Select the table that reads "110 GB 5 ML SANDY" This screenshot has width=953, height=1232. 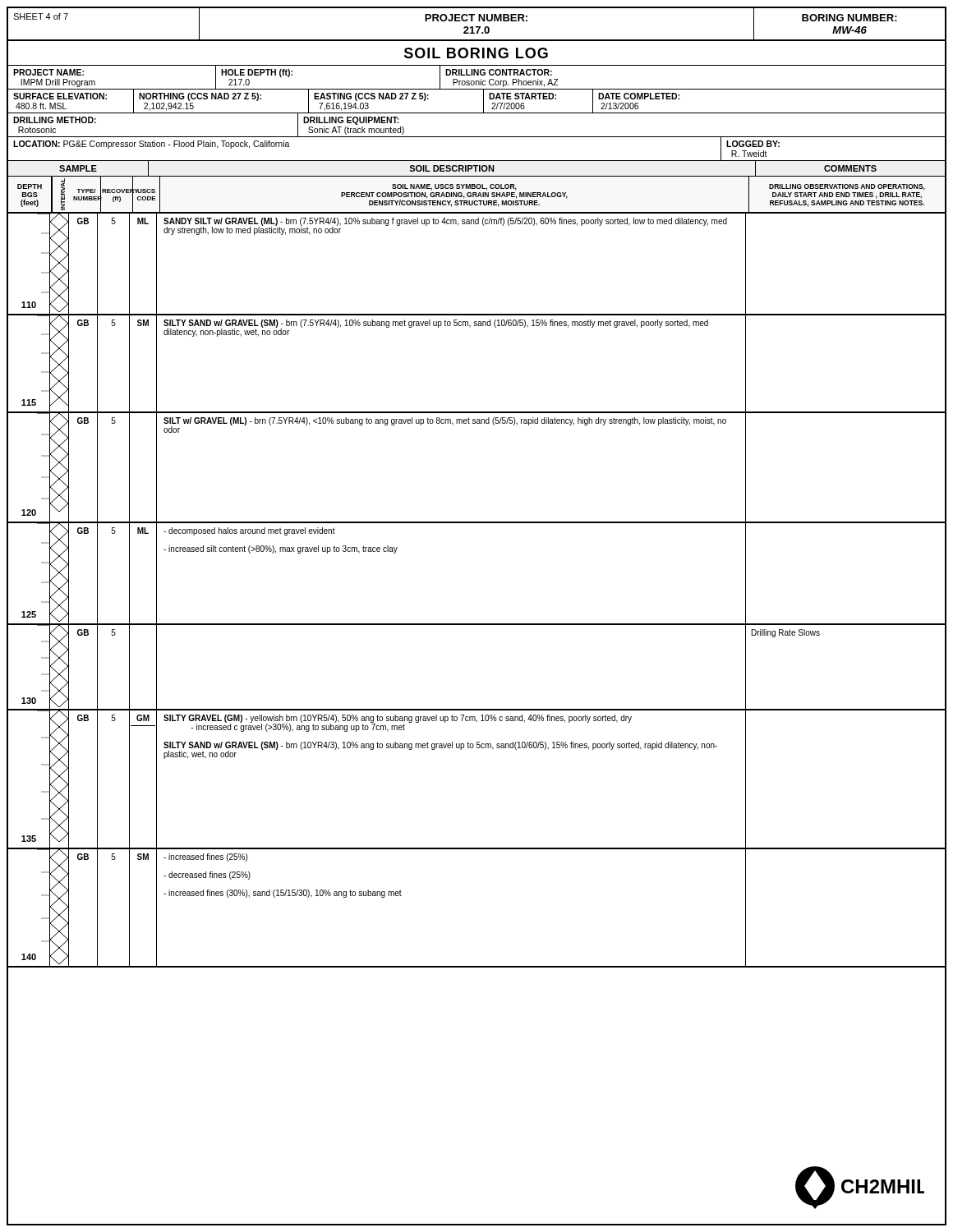[476, 265]
